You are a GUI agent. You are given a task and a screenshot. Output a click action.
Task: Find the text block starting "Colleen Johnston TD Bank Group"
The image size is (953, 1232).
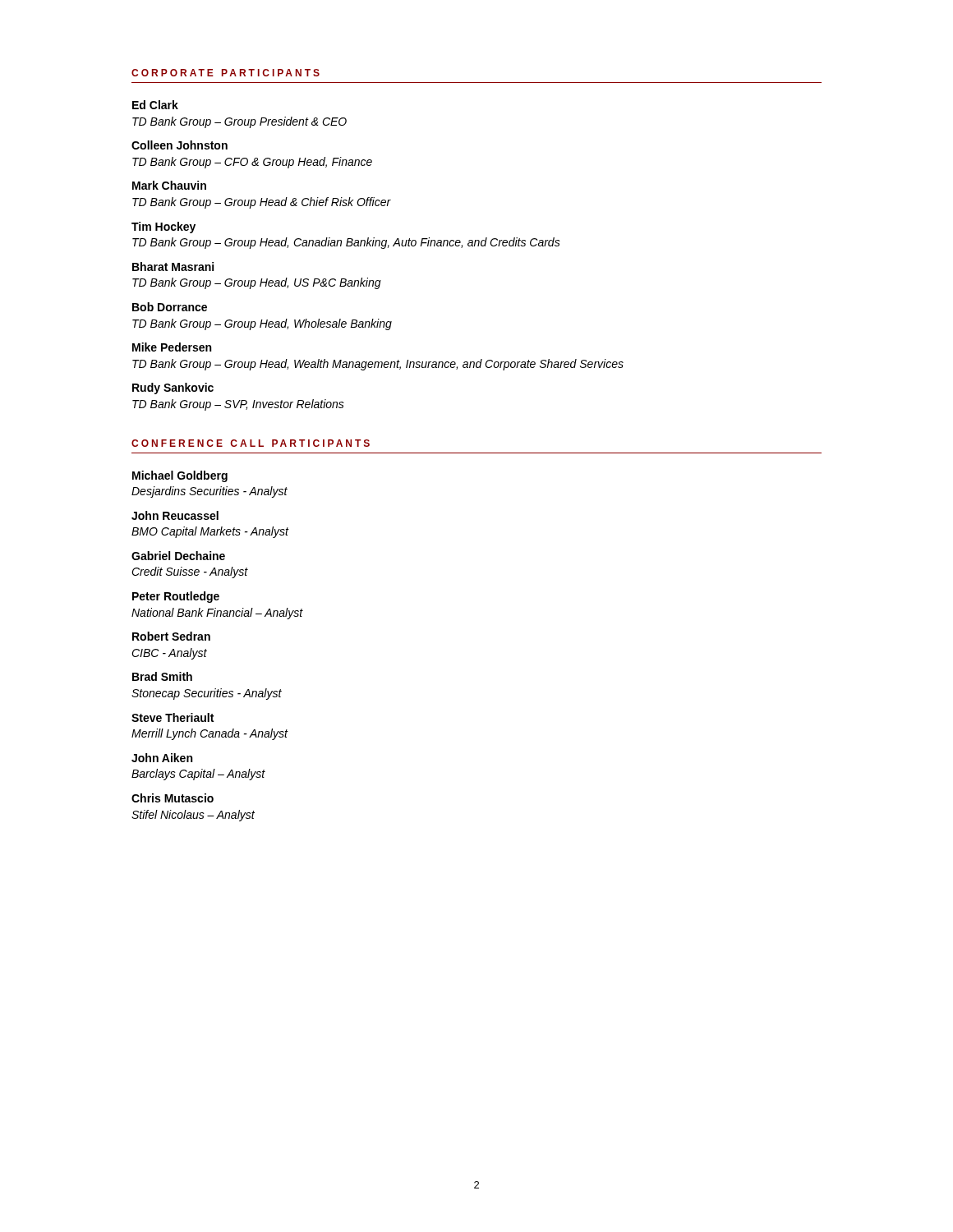pyautogui.click(x=180, y=145)
